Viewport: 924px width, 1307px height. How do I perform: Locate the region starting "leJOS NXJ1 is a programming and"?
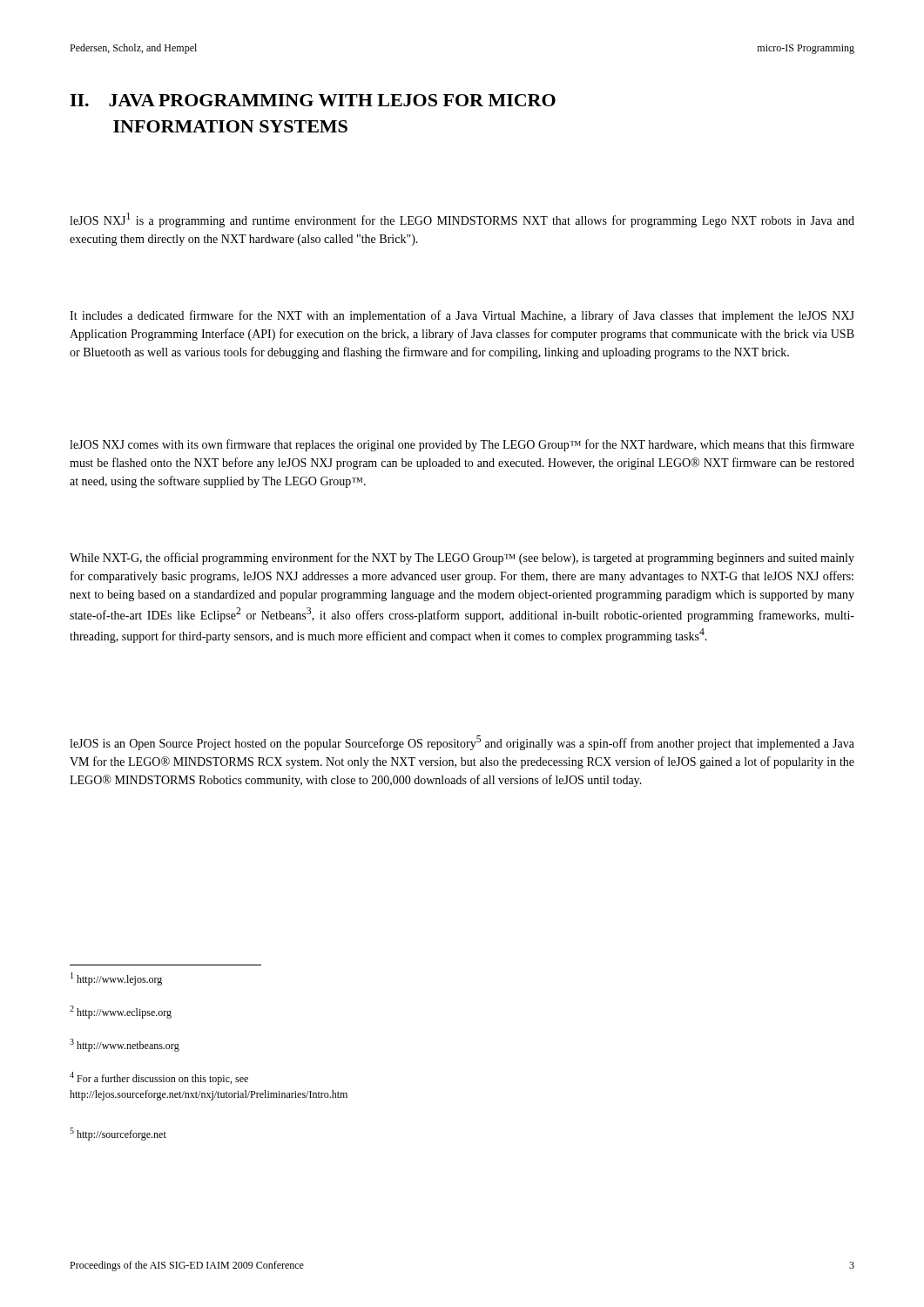point(462,228)
